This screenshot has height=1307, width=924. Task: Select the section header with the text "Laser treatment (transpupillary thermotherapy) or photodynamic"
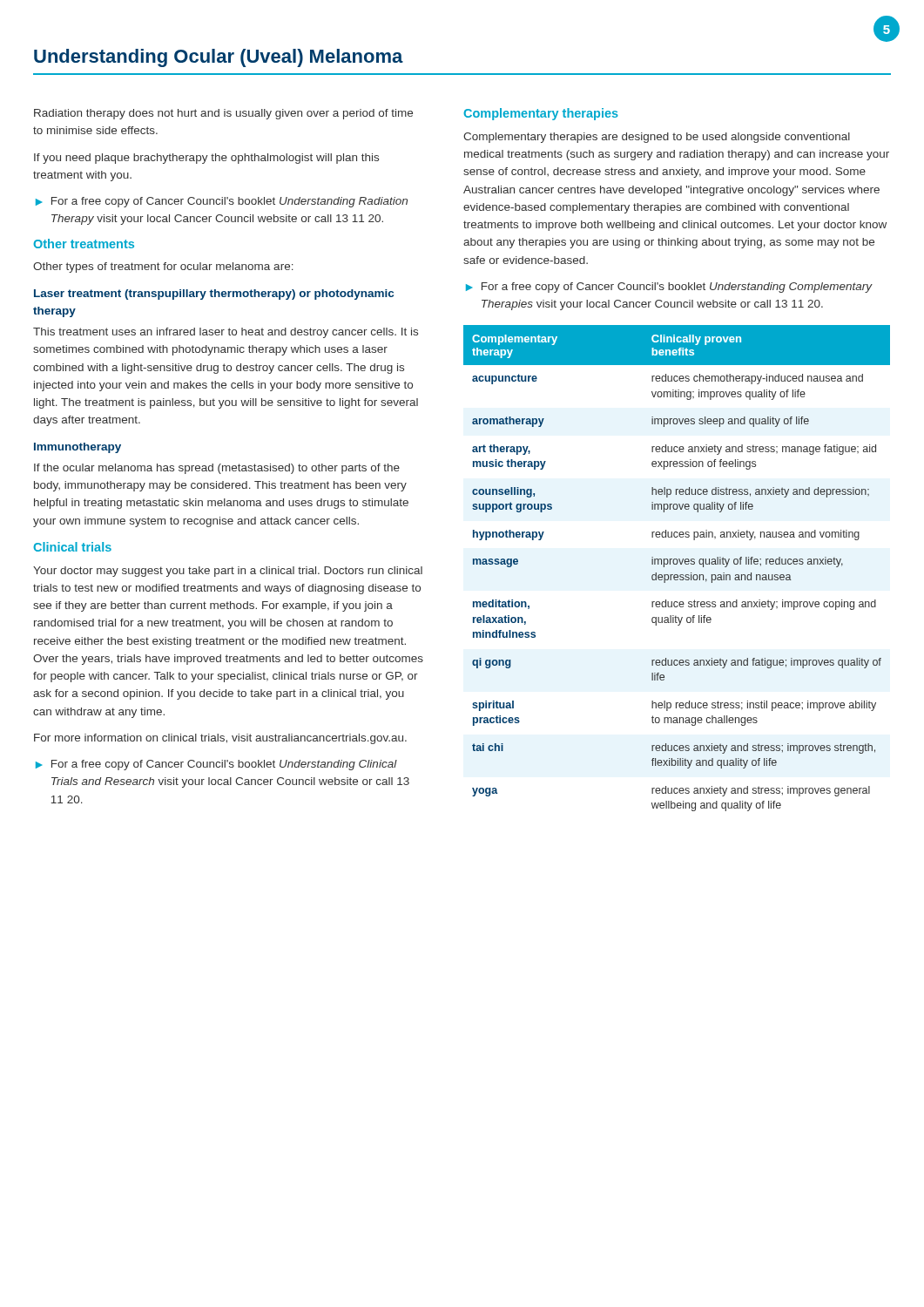[229, 302]
